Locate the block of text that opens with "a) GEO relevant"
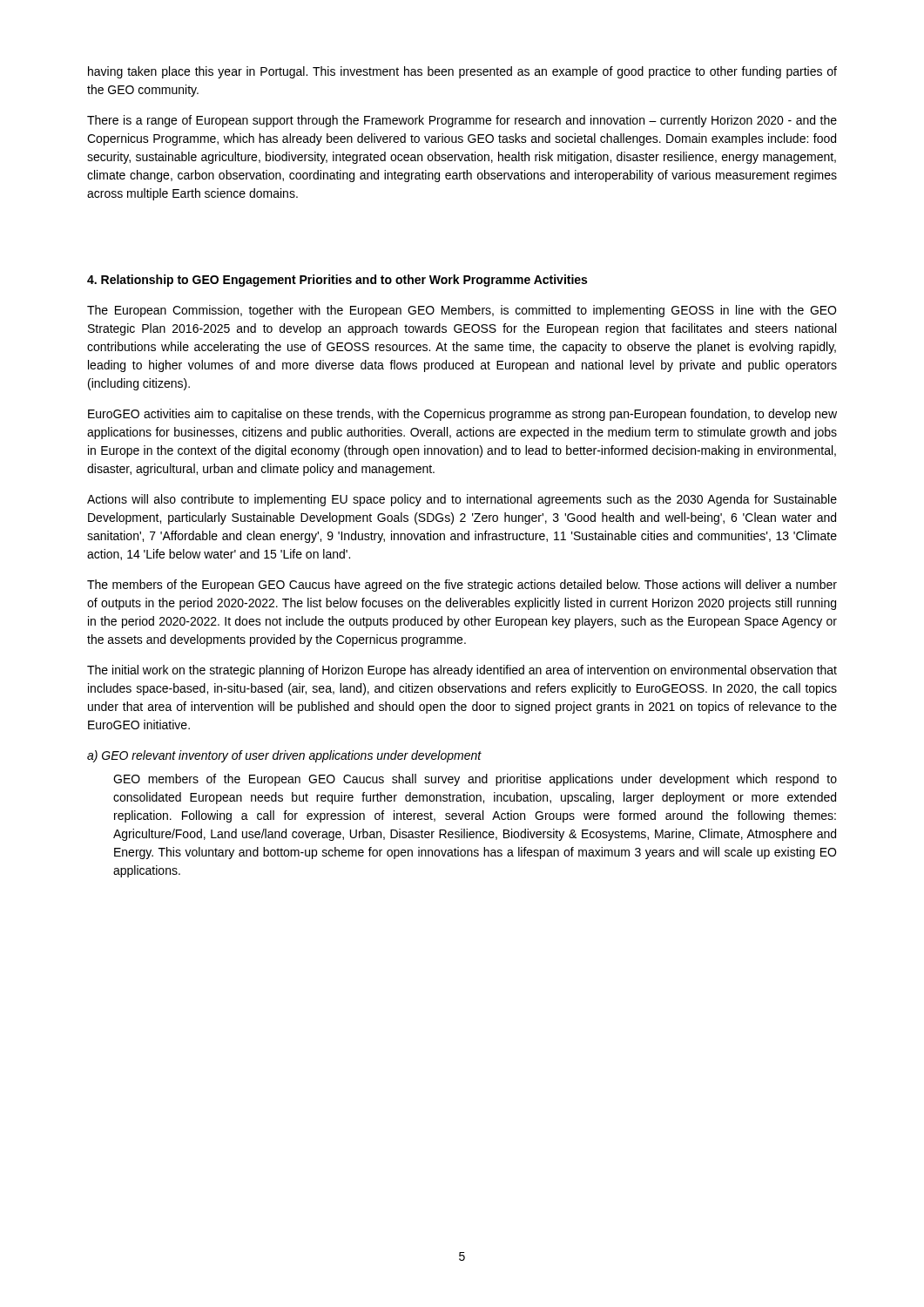Image resolution: width=924 pixels, height=1307 pixels. [x=462, y=813]
